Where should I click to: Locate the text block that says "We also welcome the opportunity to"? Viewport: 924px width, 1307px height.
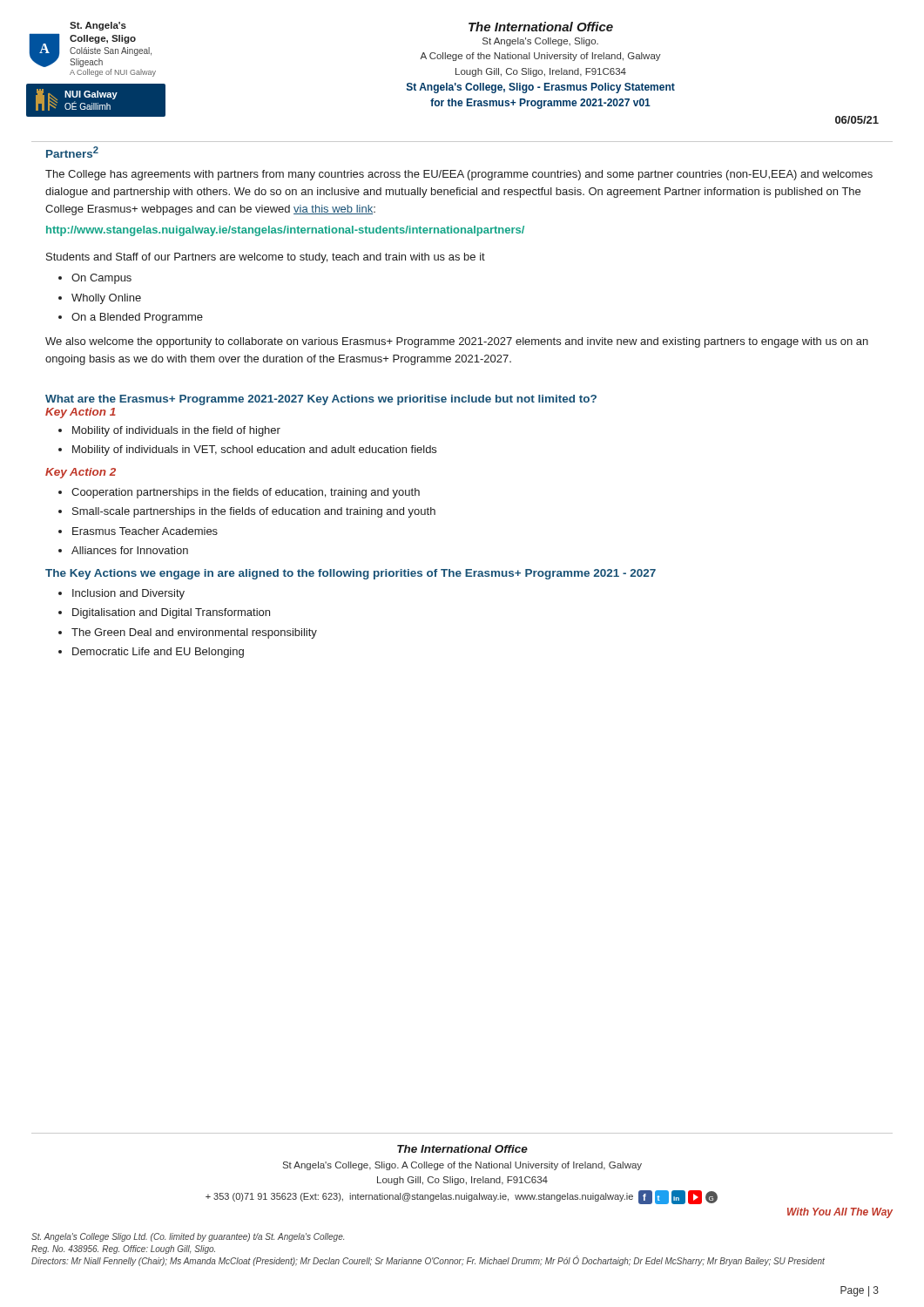[x=457, y=349]
